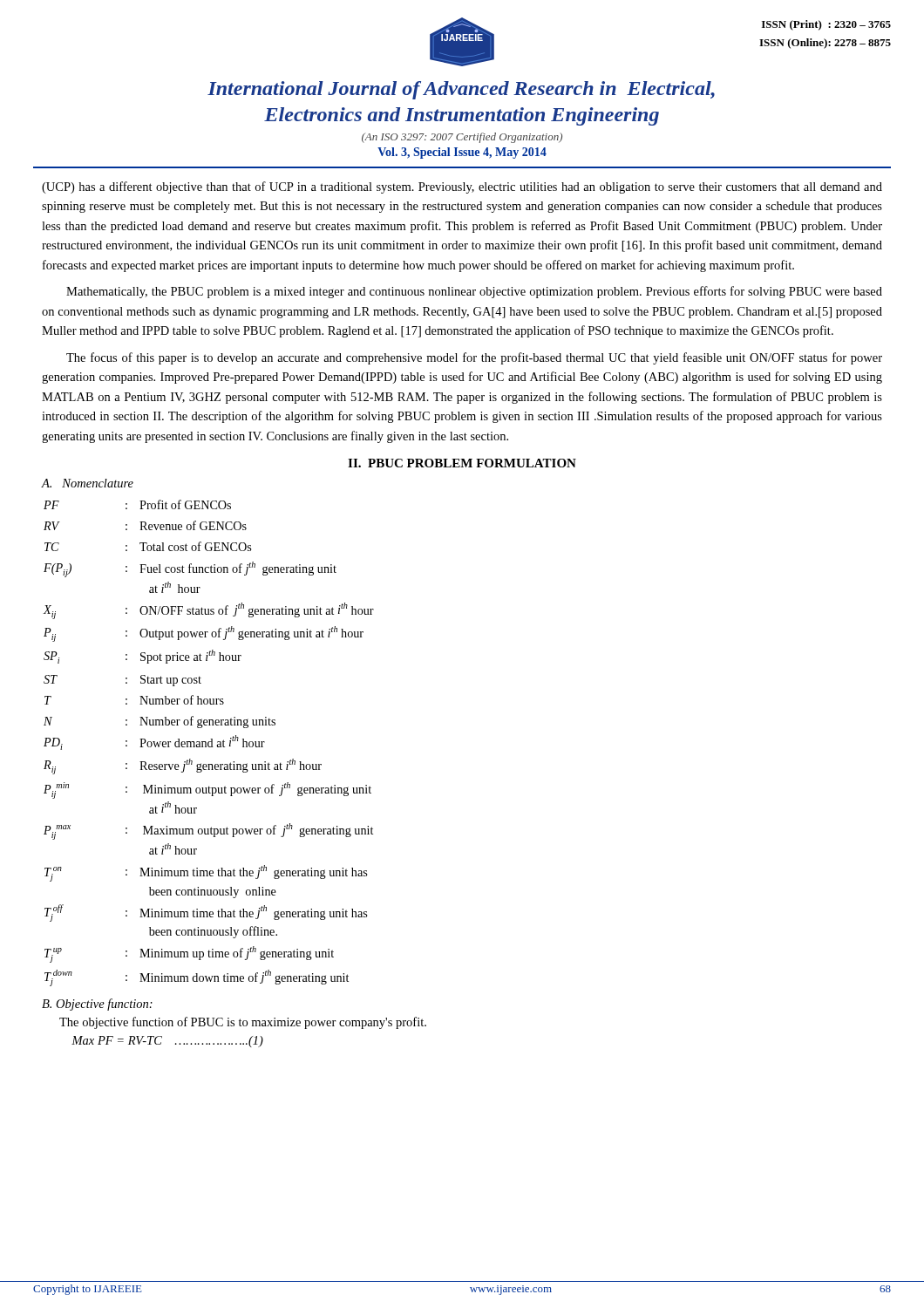924x1308 pixels.
Task: Navigate to the text block starting "Vol. 3, Special Issue 4, May 2014"
Action: [462, 152]
